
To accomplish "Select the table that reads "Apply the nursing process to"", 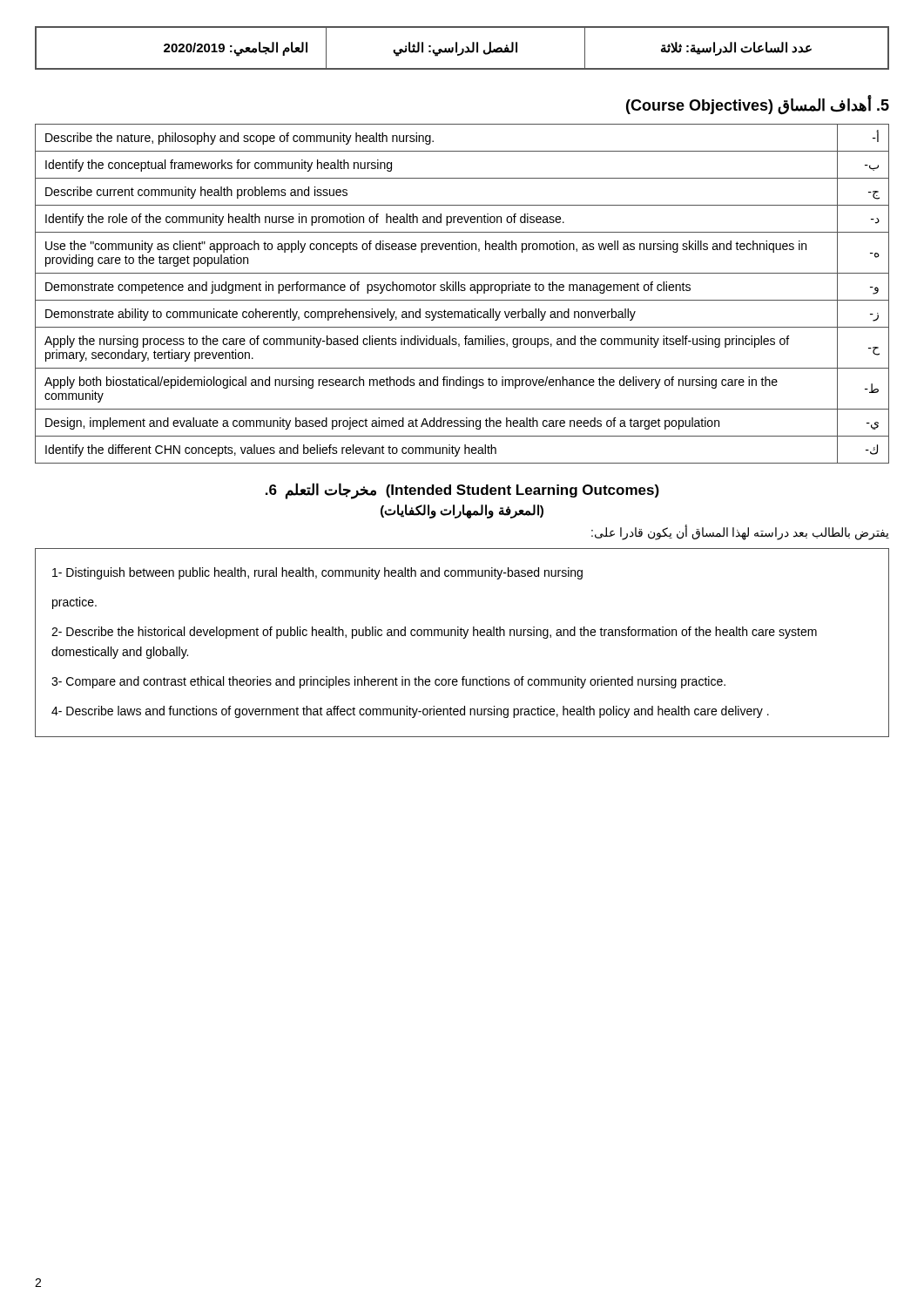I will (462, 294).
